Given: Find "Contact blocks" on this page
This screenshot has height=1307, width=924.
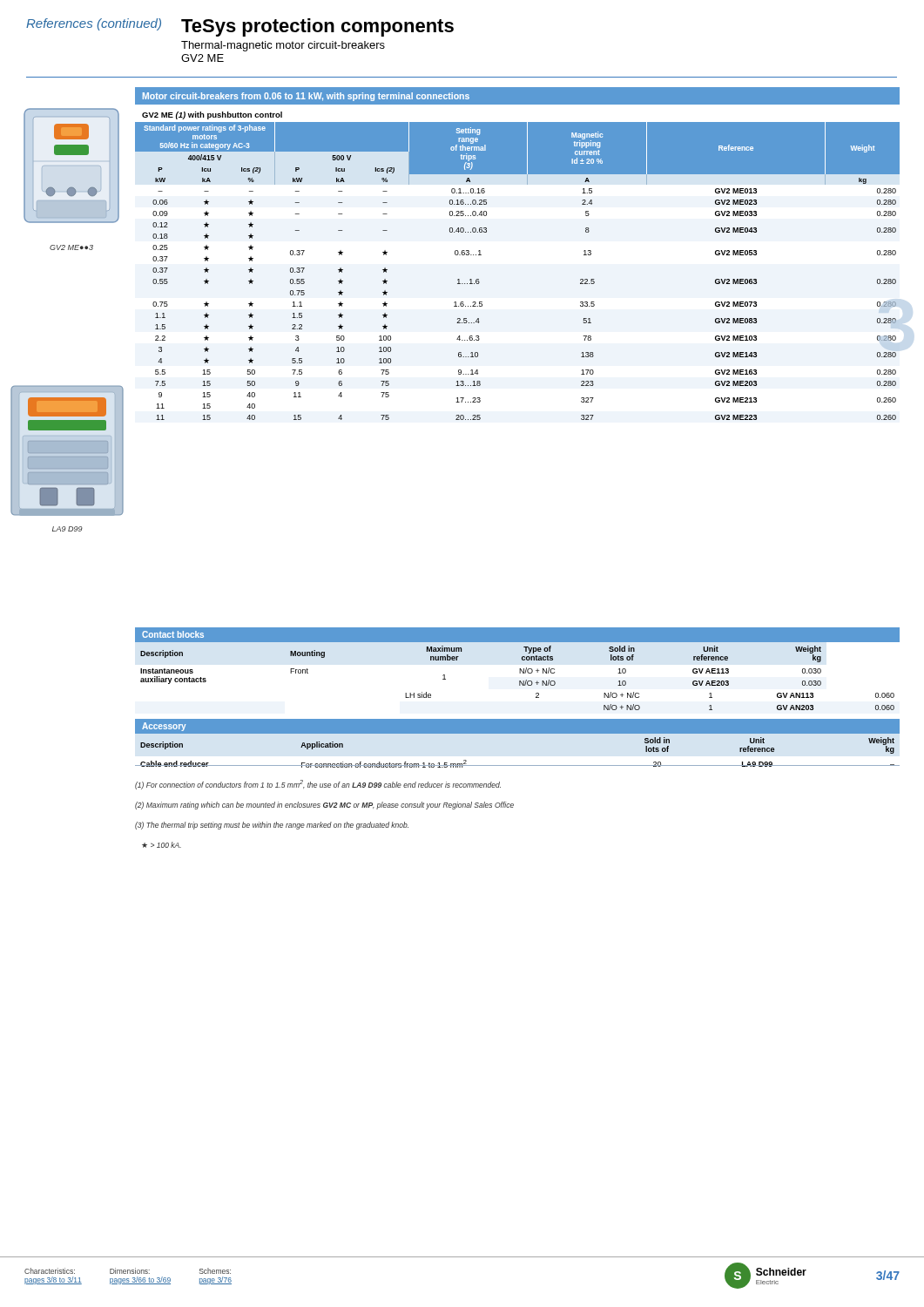Looking at the screenshot, I should click(173, 635).
